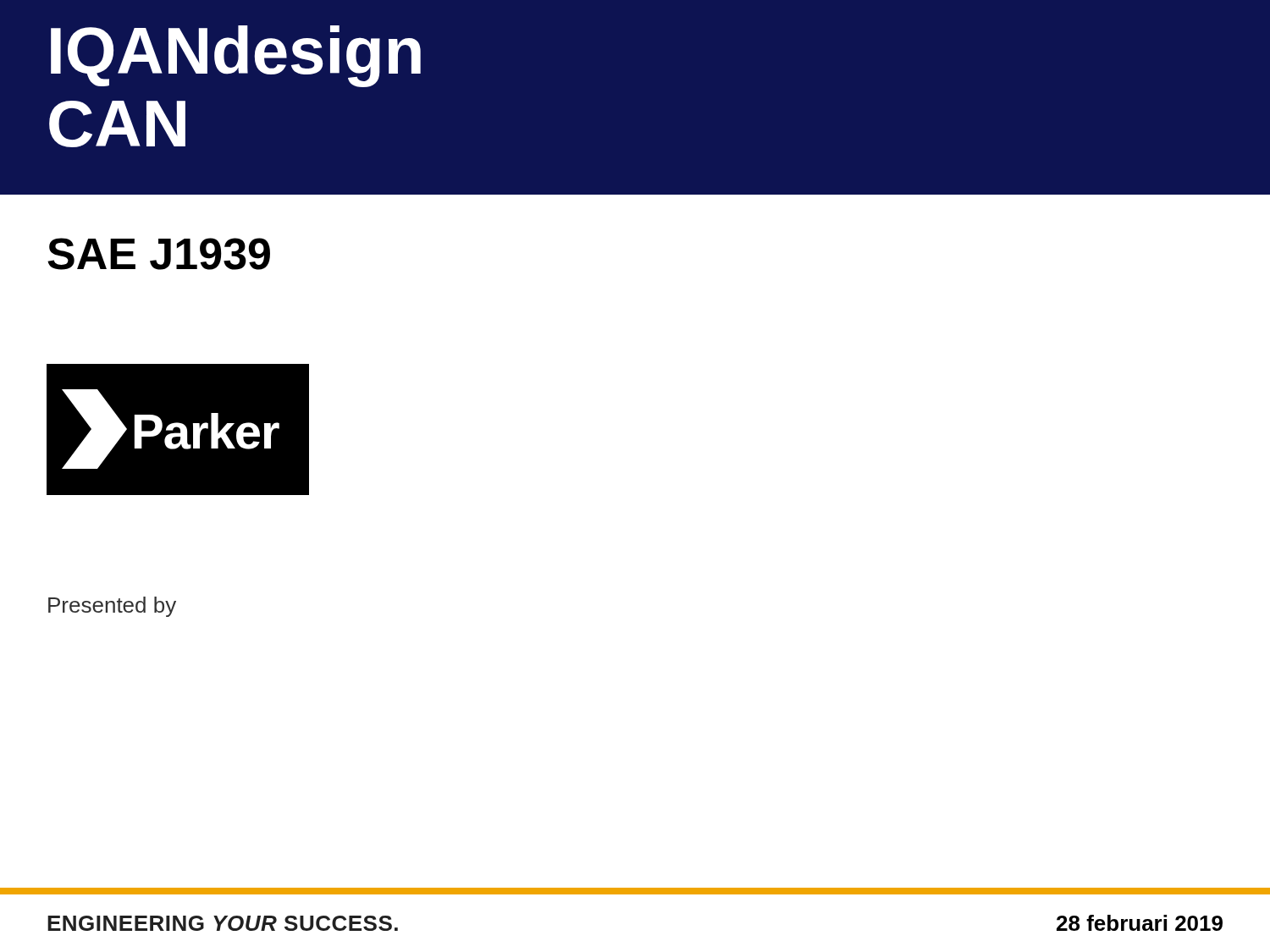Find the title
Viewport: 1270px width, 952px height.
(x=236, y=88)
